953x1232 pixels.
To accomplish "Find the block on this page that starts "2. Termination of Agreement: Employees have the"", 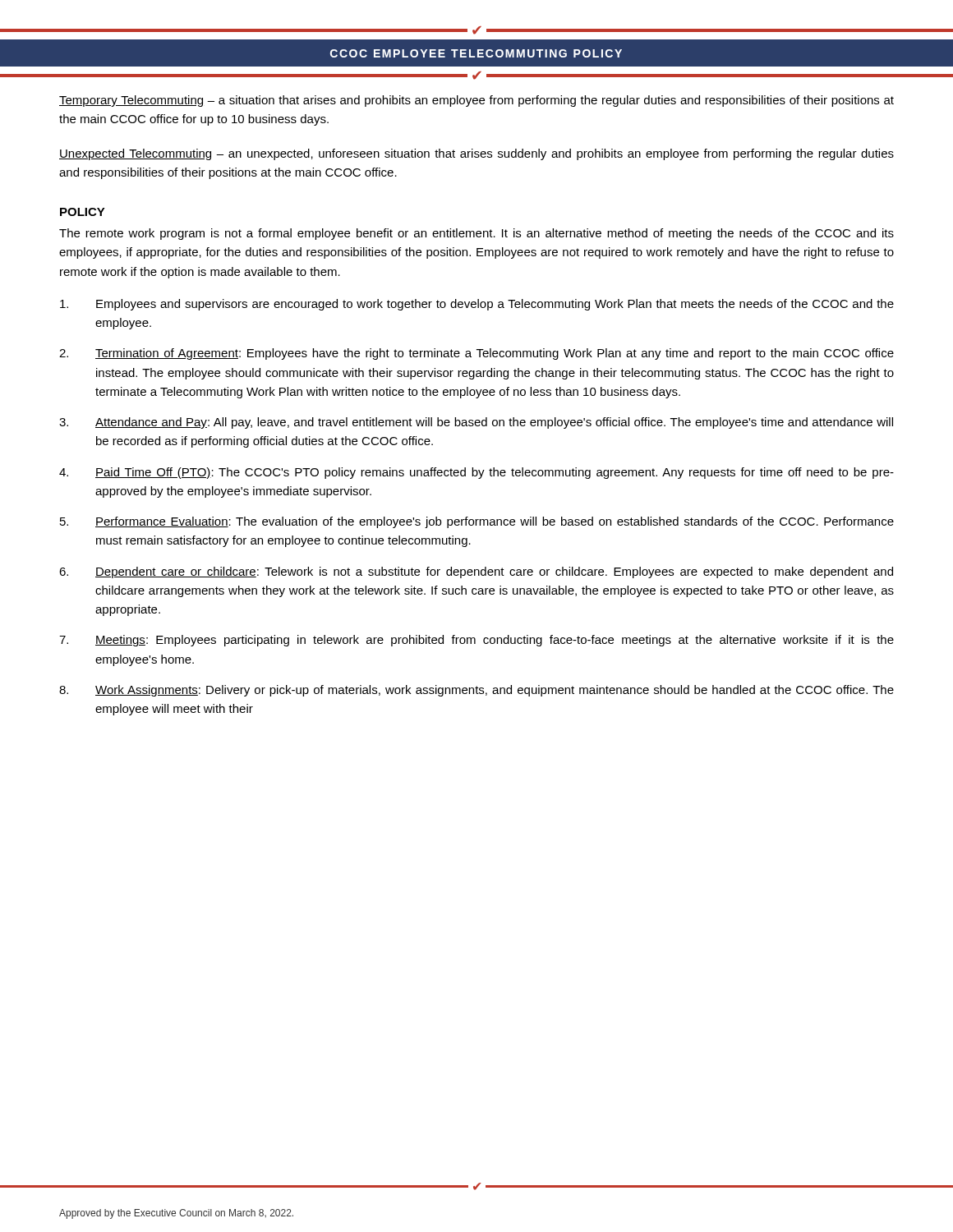I will pyautogui.click(x=476, y=372).
